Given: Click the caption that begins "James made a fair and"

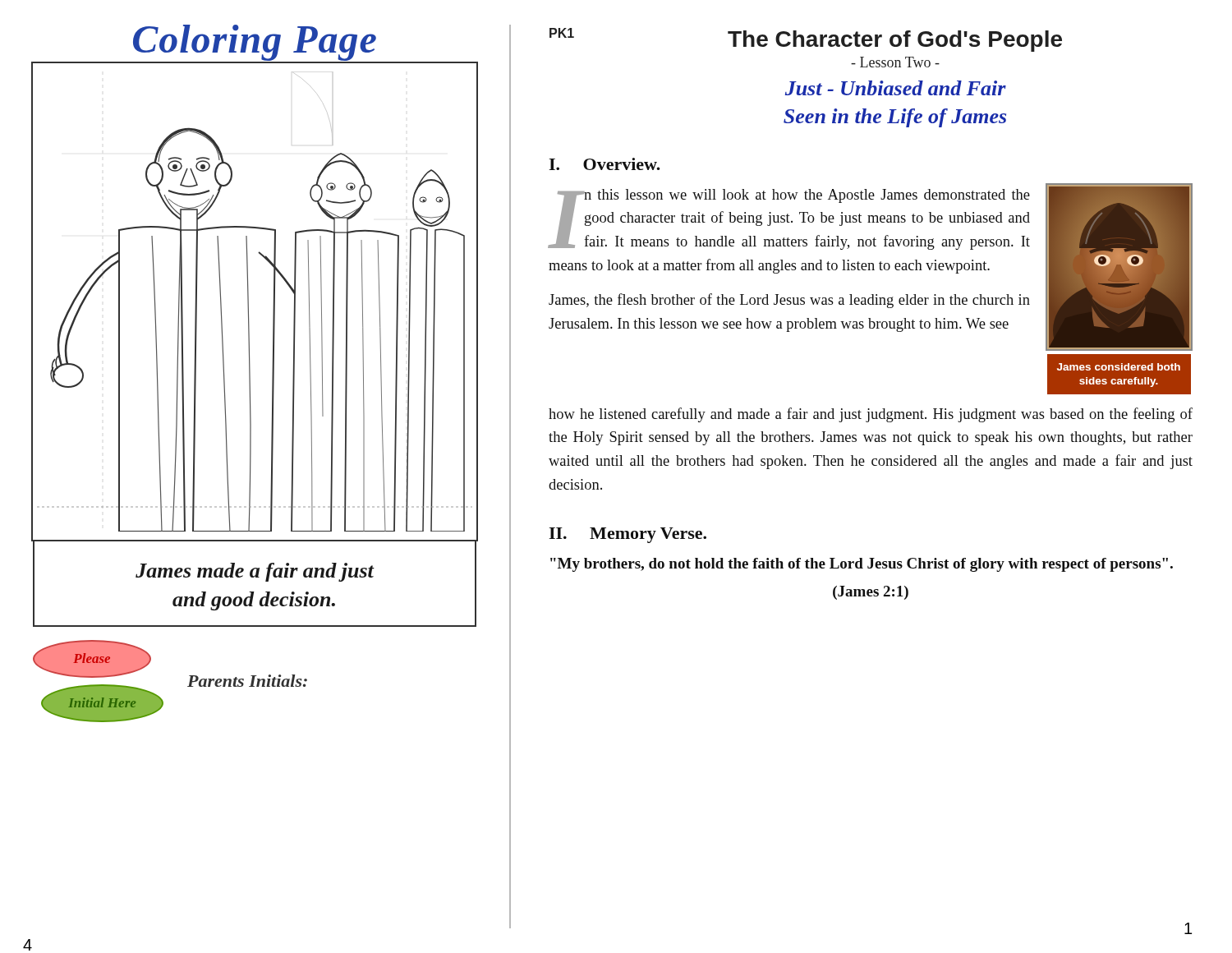Looking at the screenshot, I should pos(255,585).
